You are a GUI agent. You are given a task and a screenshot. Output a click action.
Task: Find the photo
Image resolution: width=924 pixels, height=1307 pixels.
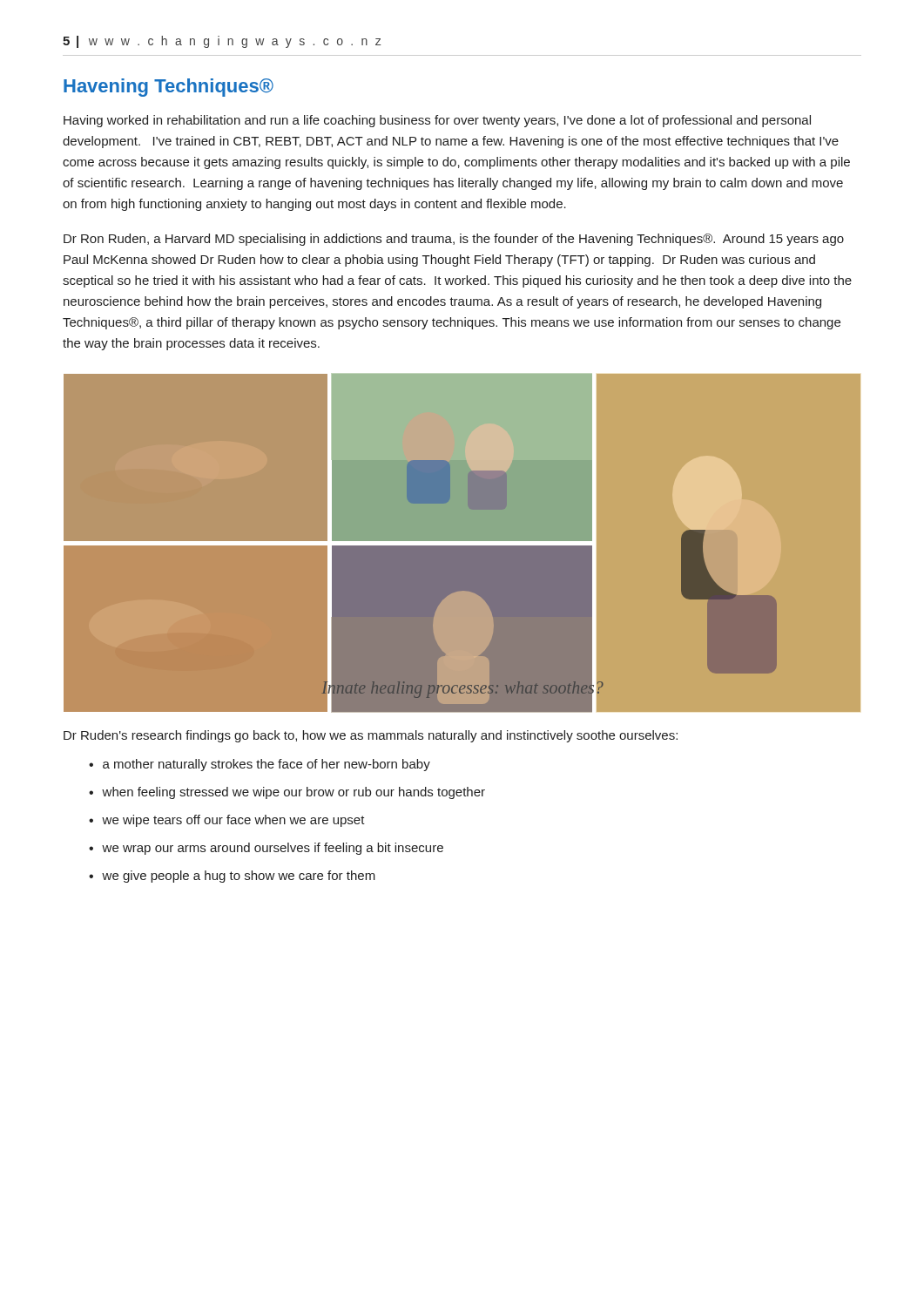tap(462, 543)
